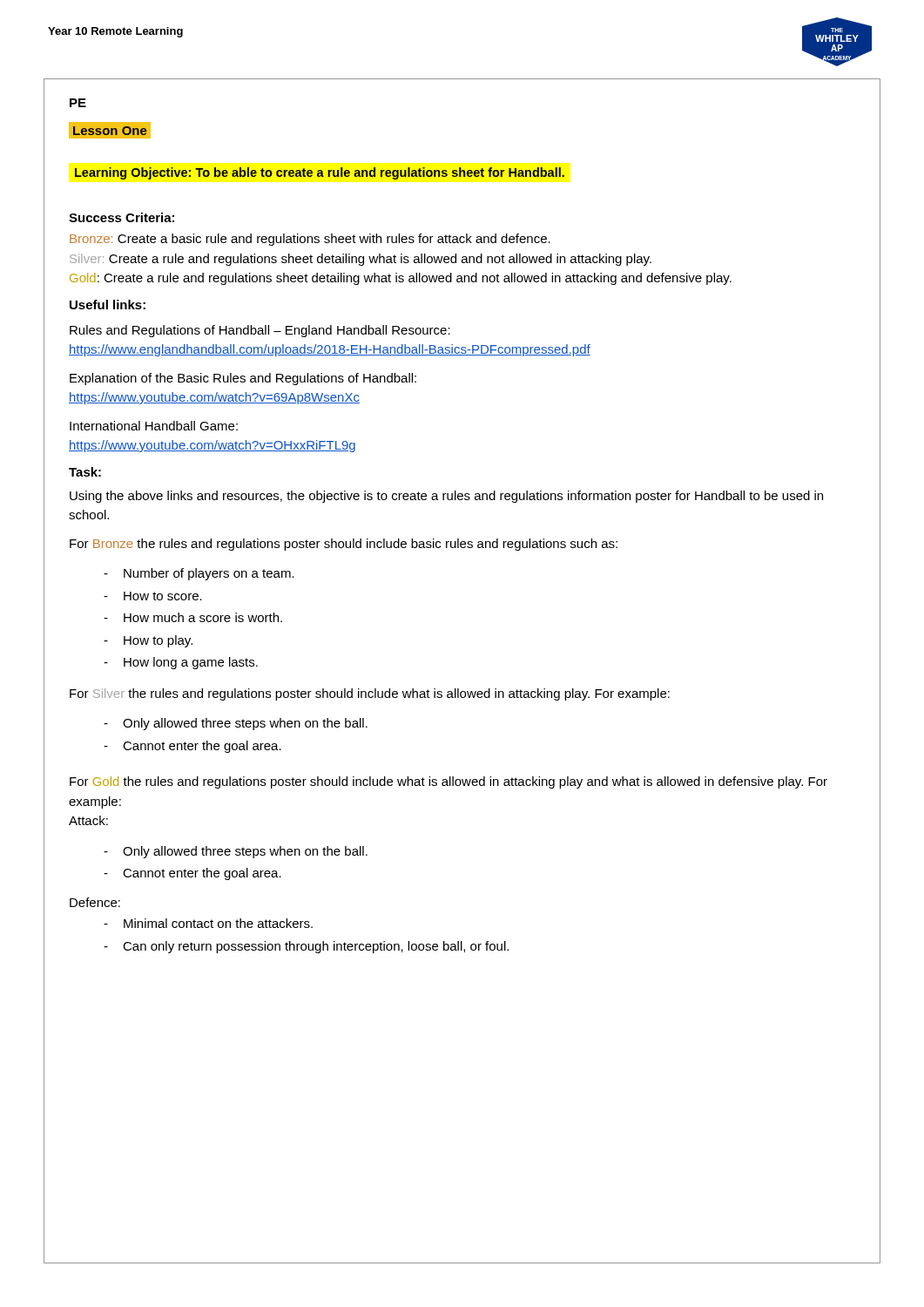Click on the region starting "Useful links:"

tap(108, 304)
